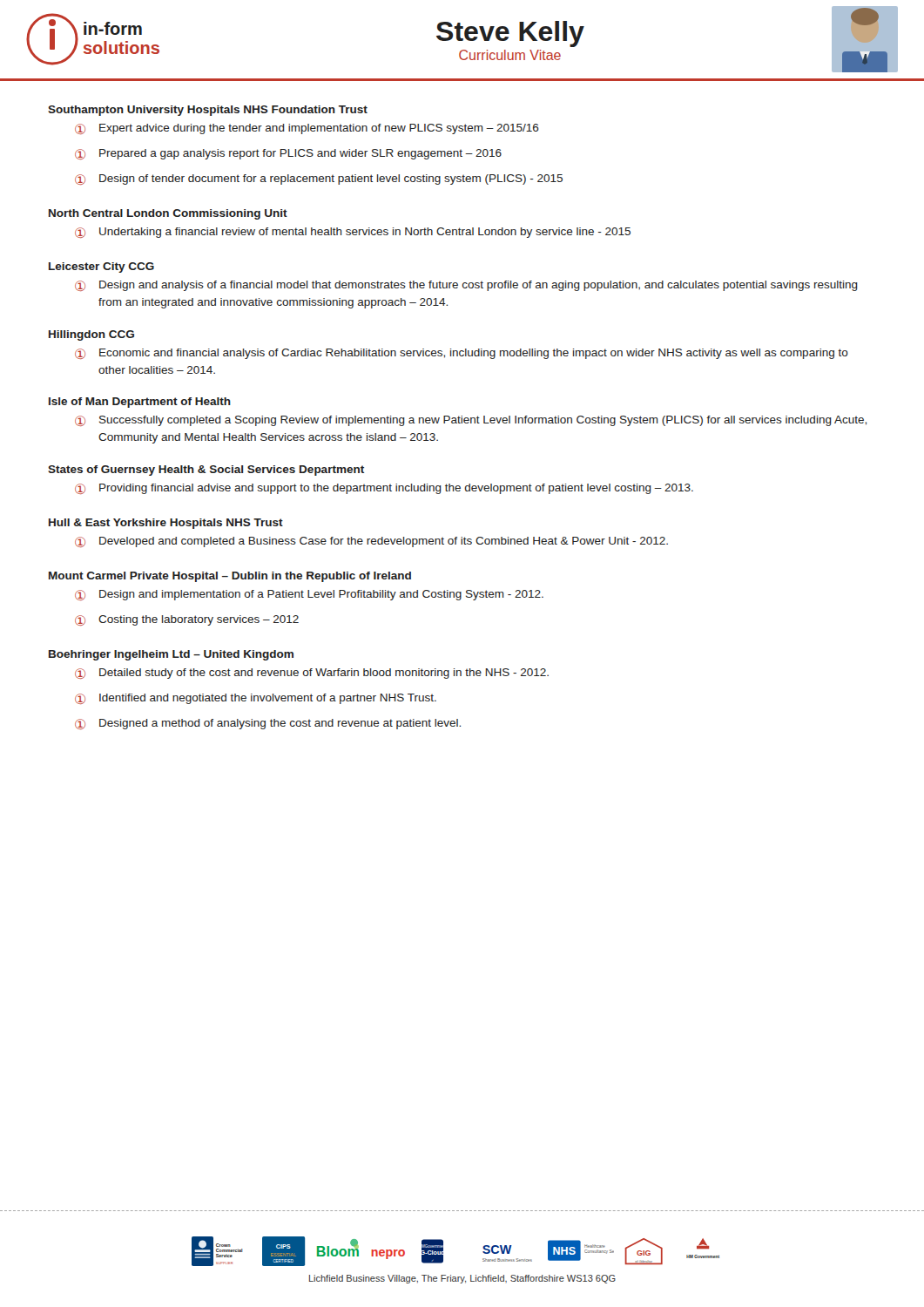Point to the block beginning "① Undertaking a financial review"

[x=475, y=234]
